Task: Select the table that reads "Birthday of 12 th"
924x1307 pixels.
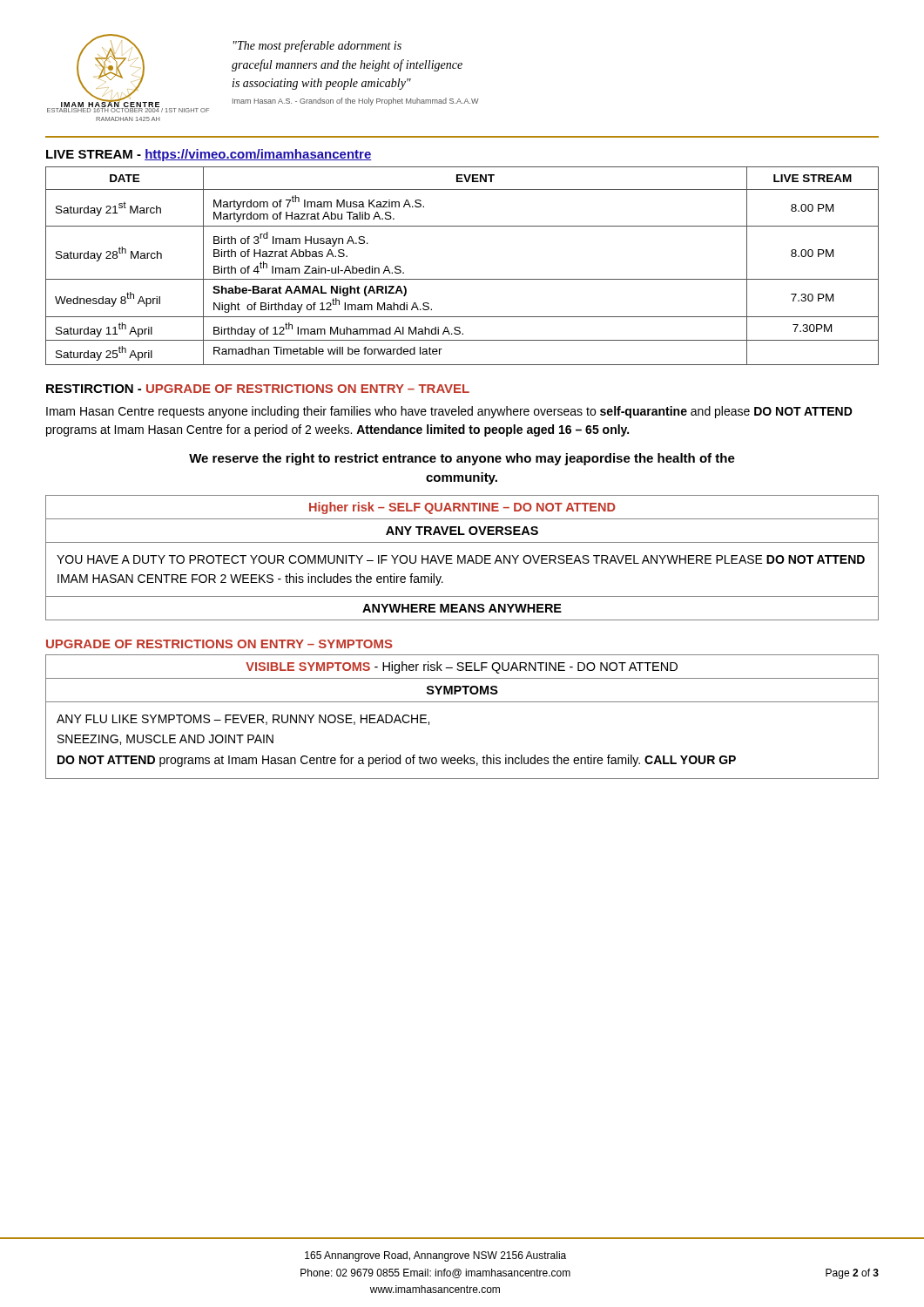Action: pos(462,265)
